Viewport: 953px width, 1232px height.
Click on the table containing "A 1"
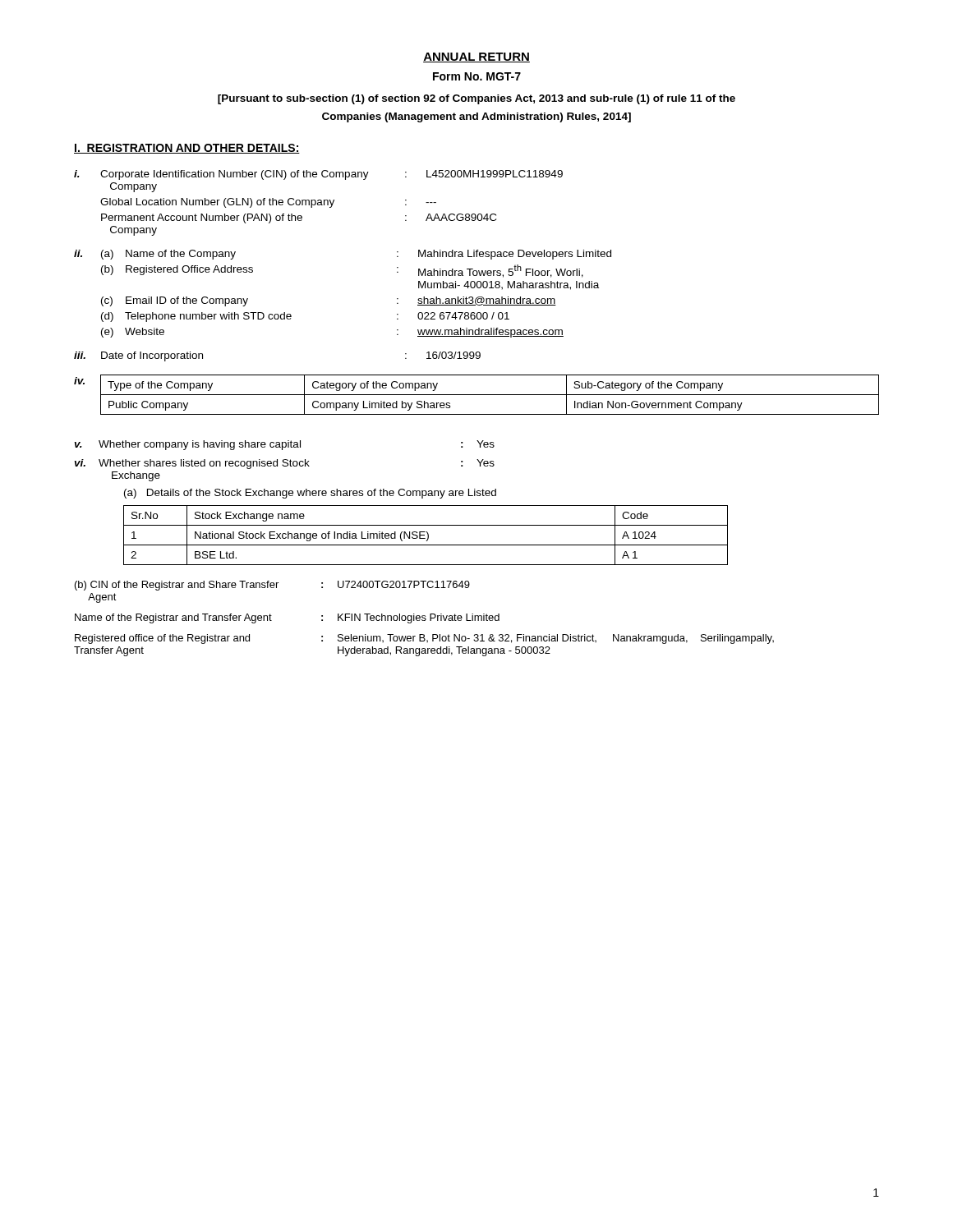click(476, 535)
